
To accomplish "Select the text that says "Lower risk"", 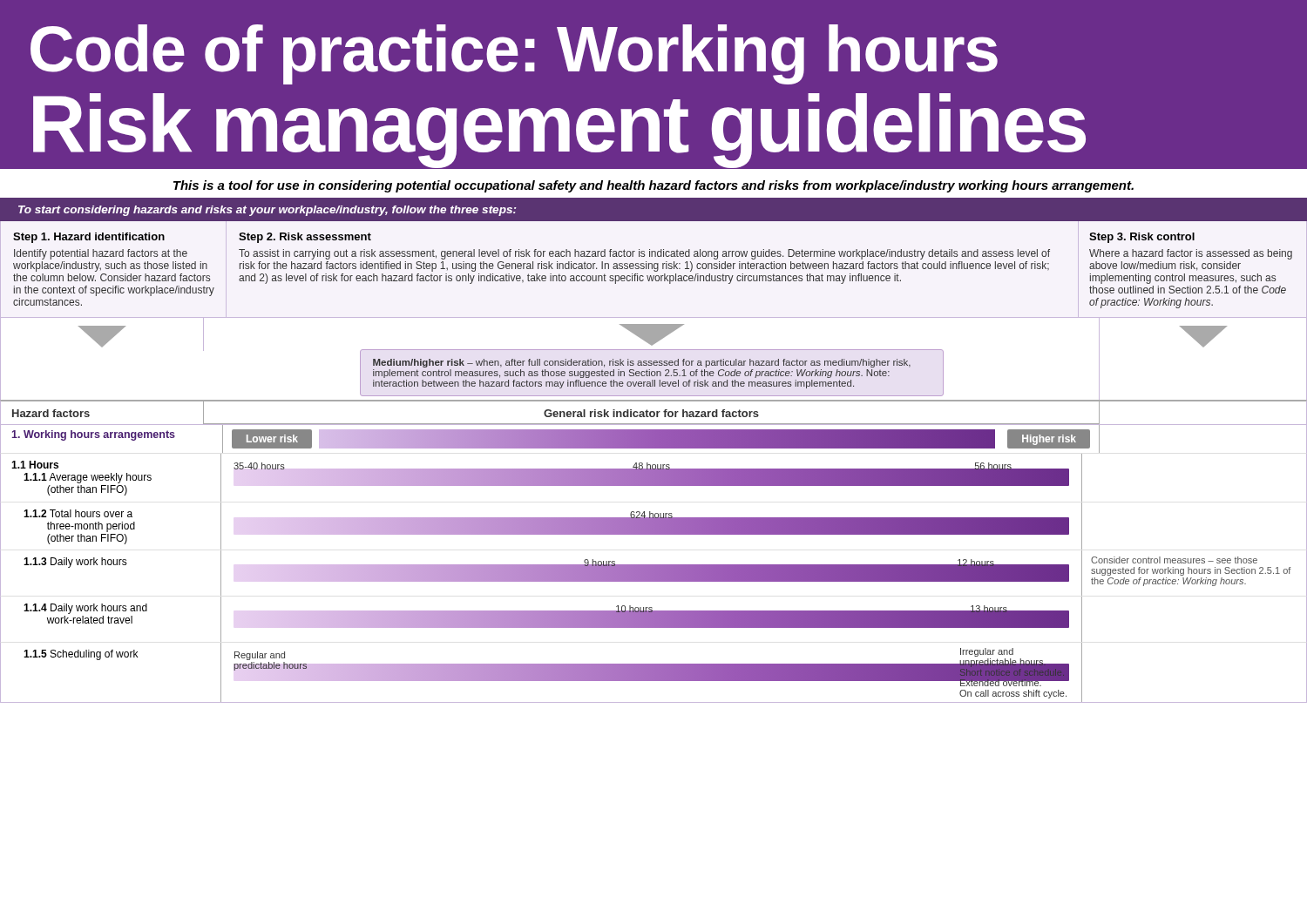I will [272, 439].
